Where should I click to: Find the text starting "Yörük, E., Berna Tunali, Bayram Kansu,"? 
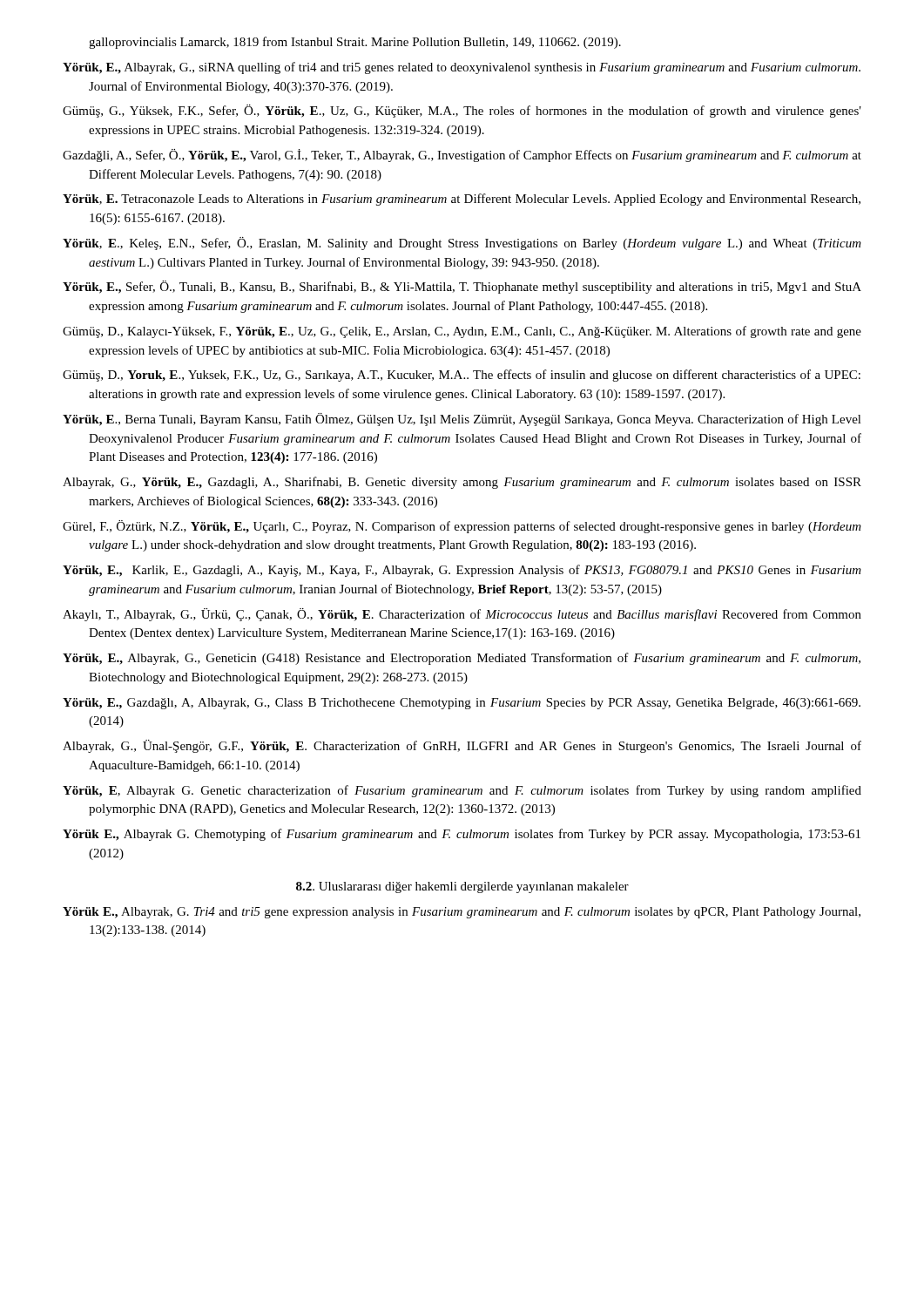462,438
